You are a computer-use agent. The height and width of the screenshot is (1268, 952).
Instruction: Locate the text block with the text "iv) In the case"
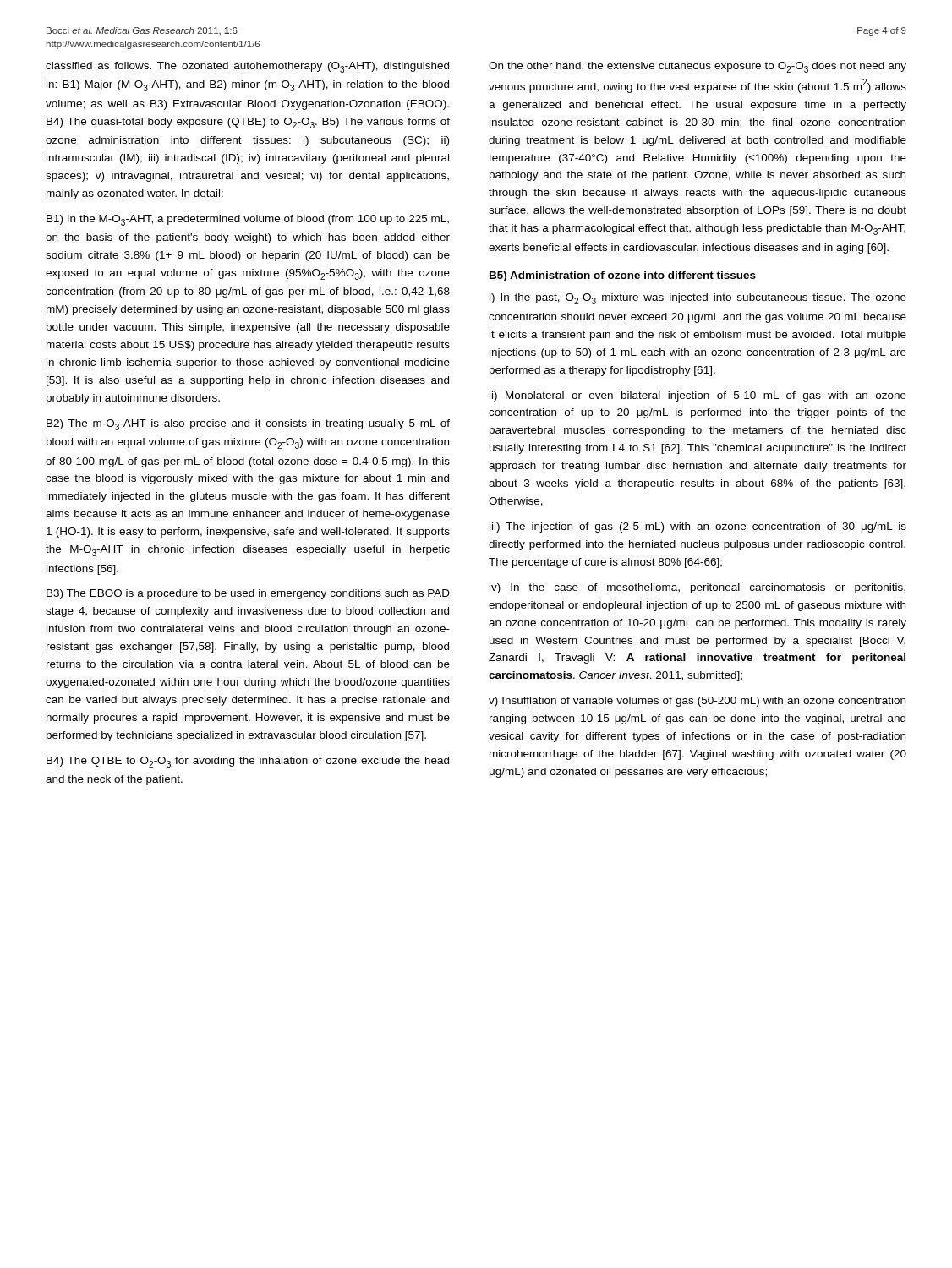697,632
